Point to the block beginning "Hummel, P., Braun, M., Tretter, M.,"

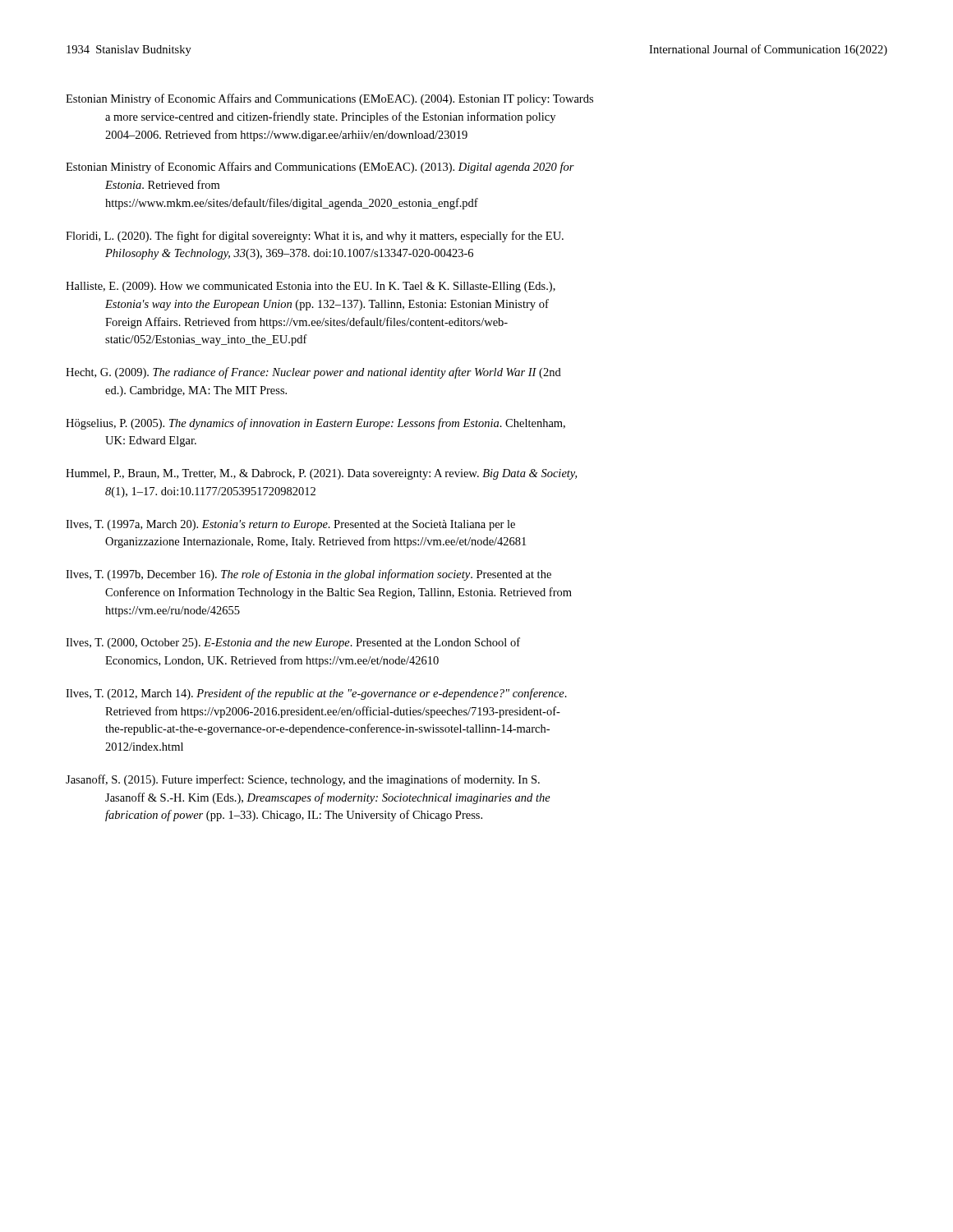coord(476,483)
